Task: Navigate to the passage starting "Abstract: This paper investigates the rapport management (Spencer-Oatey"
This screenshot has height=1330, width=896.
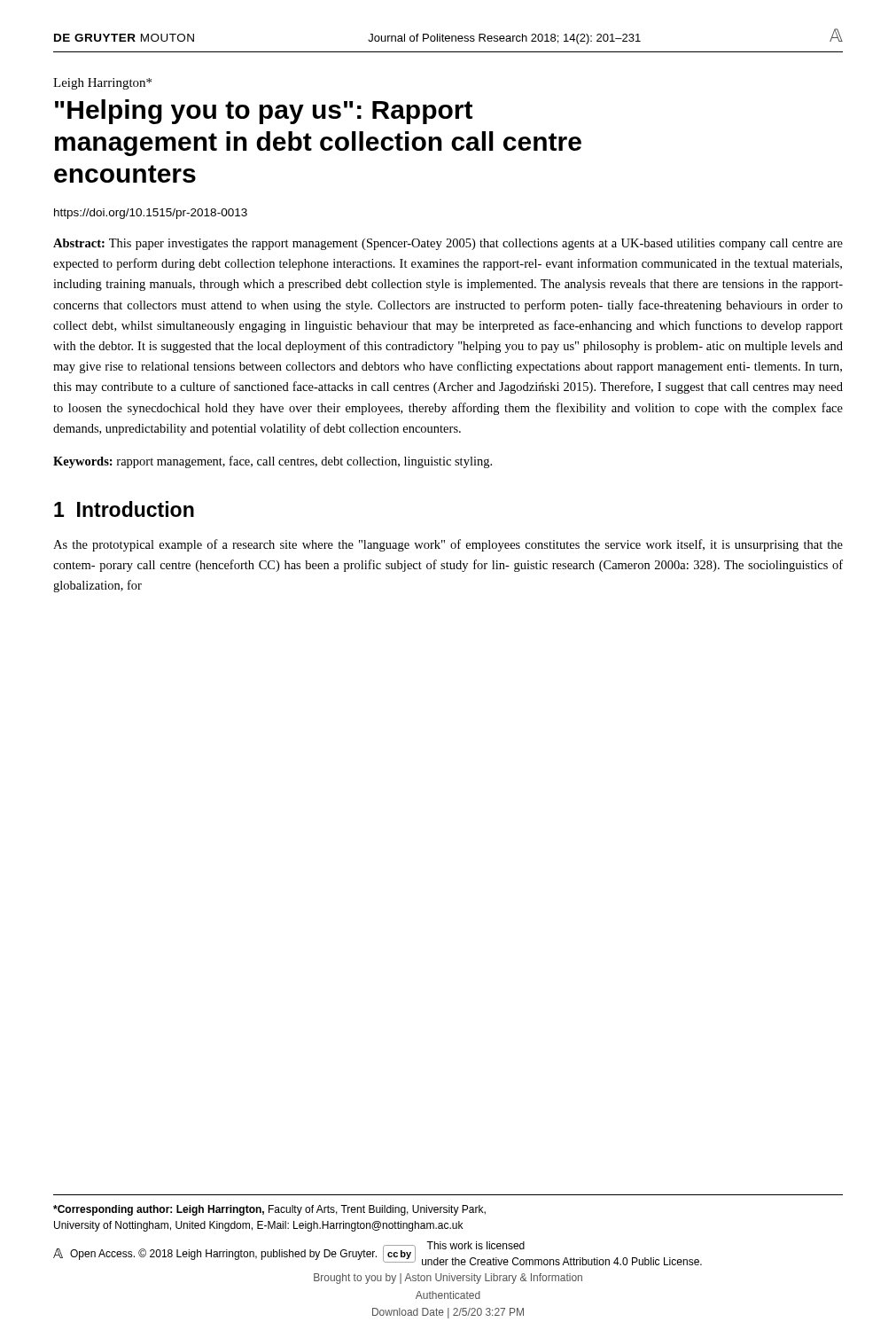Action: (x=448, y=335)
